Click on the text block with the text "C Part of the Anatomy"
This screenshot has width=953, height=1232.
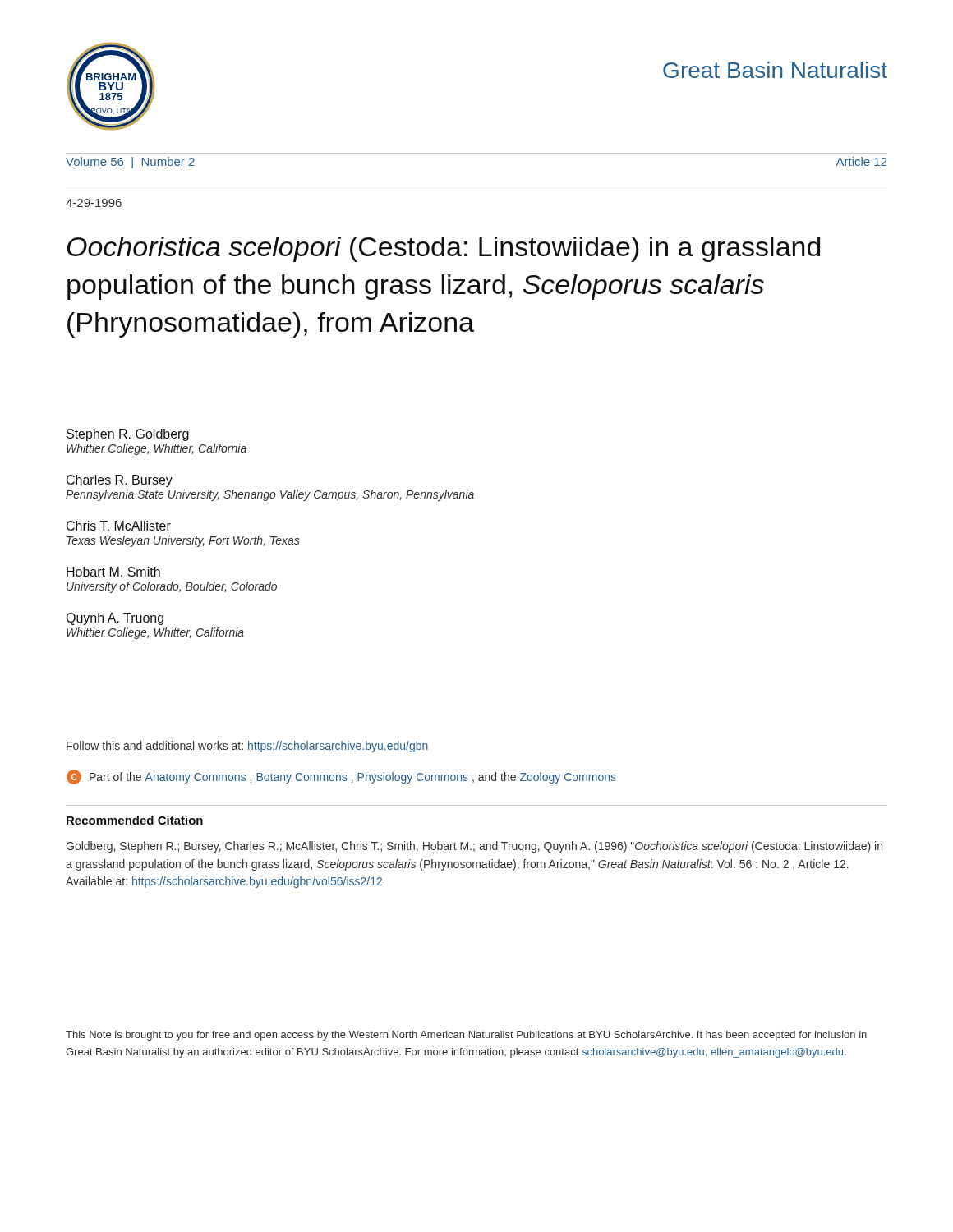pyautogui.click(x=341, y=777)
